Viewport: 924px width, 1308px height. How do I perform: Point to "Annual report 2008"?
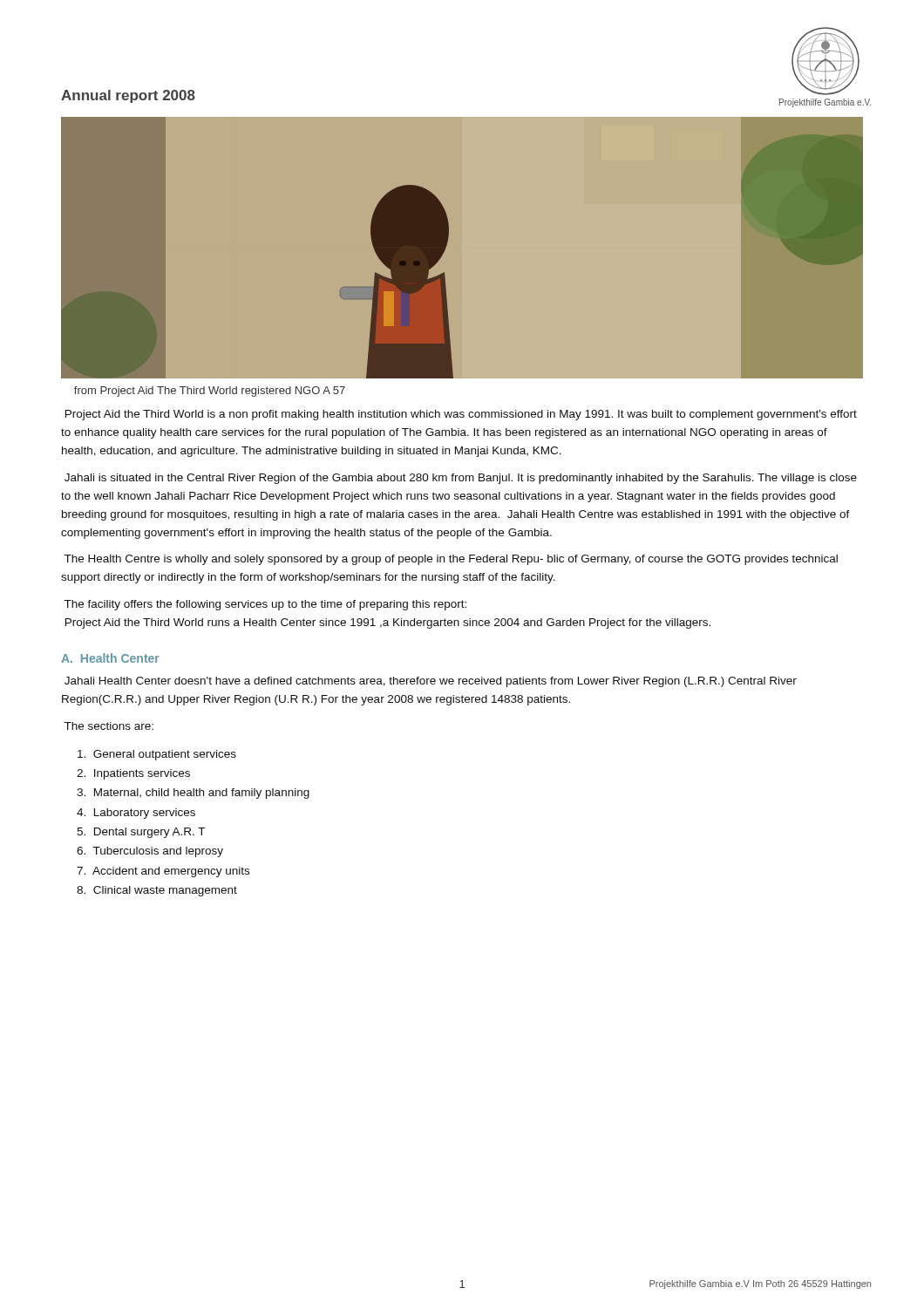click(x=128, y=95)
